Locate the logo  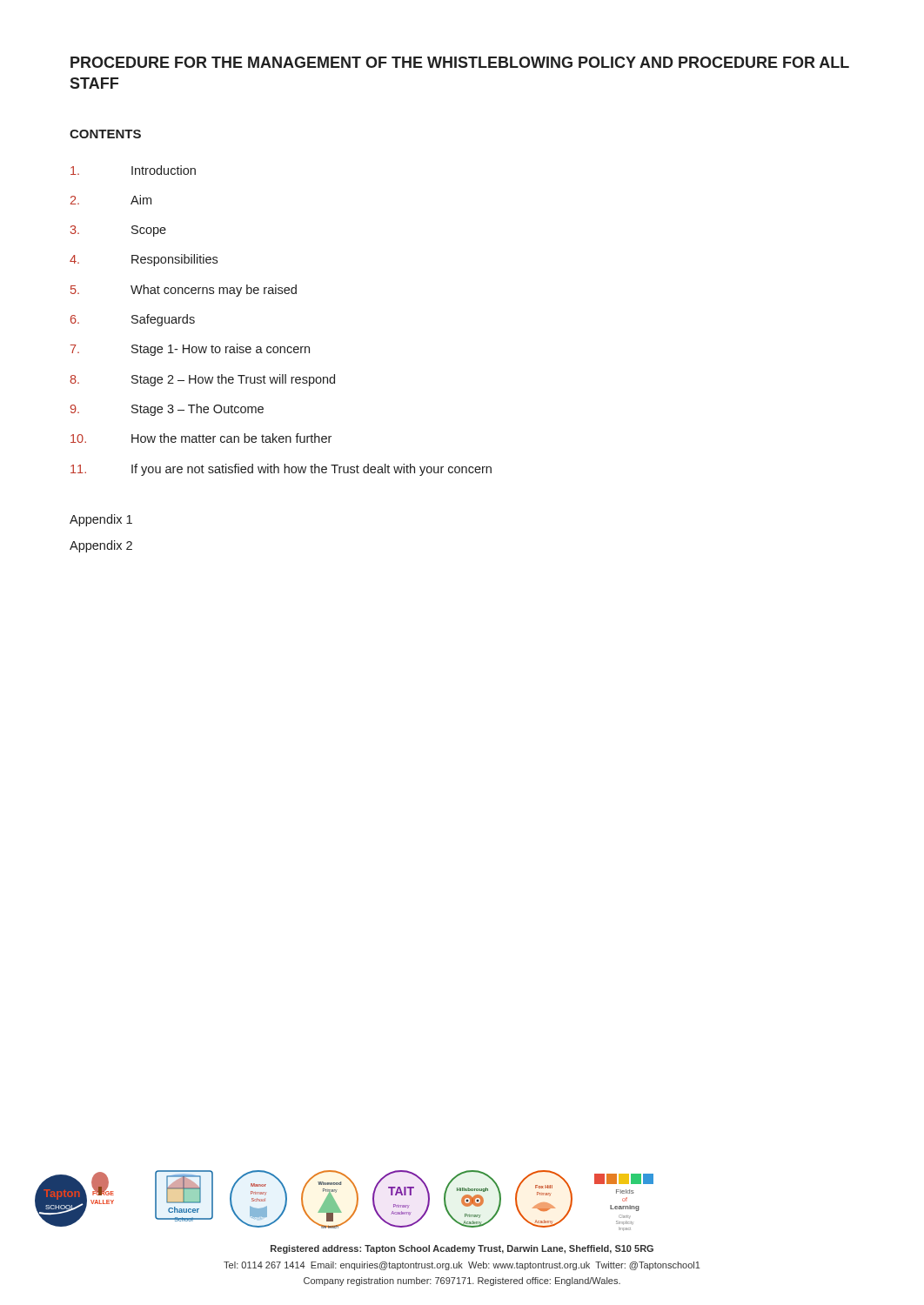click(x=462, y=1201)
